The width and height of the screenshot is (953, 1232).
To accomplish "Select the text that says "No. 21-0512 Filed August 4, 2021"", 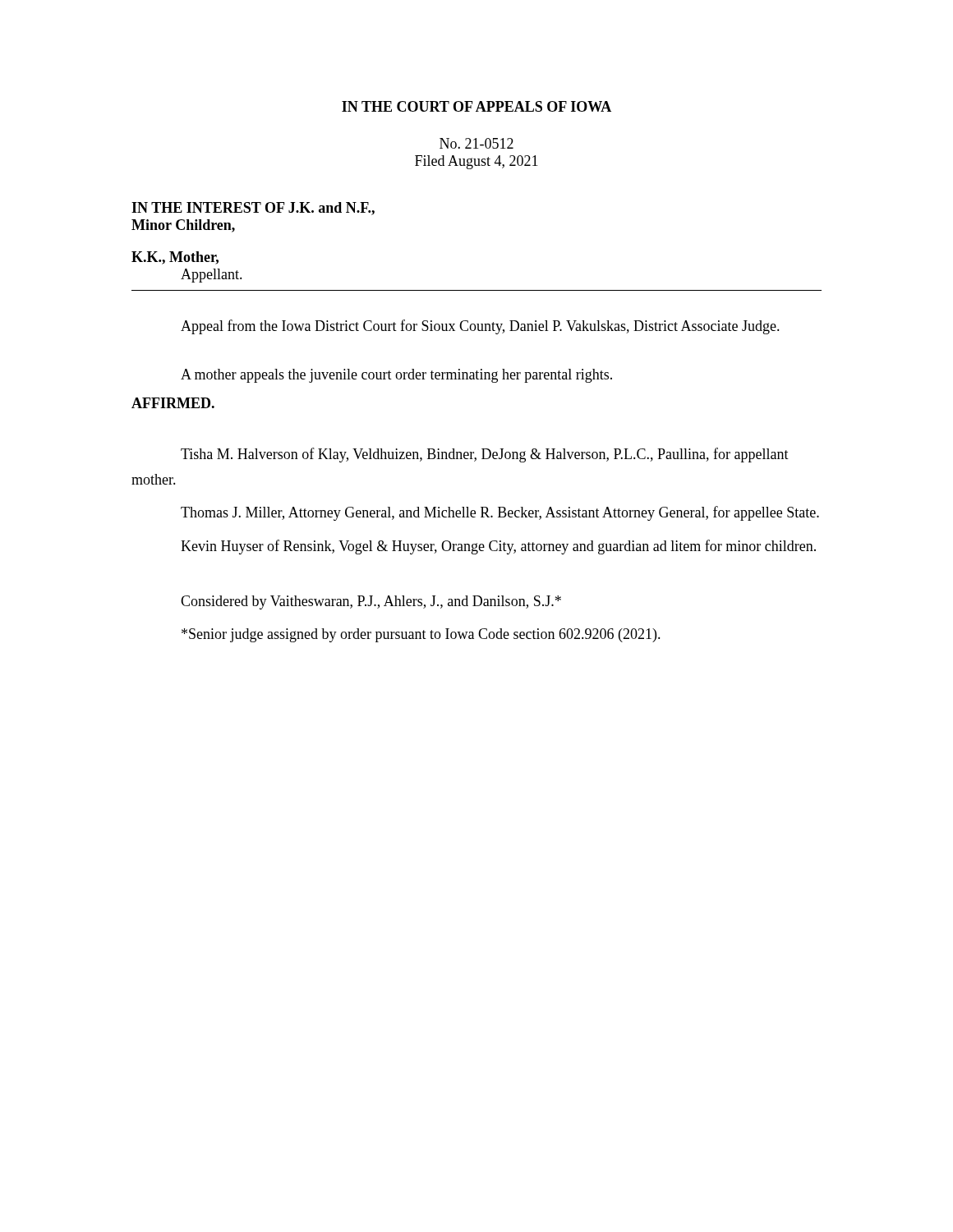I will tap(476, 152).
